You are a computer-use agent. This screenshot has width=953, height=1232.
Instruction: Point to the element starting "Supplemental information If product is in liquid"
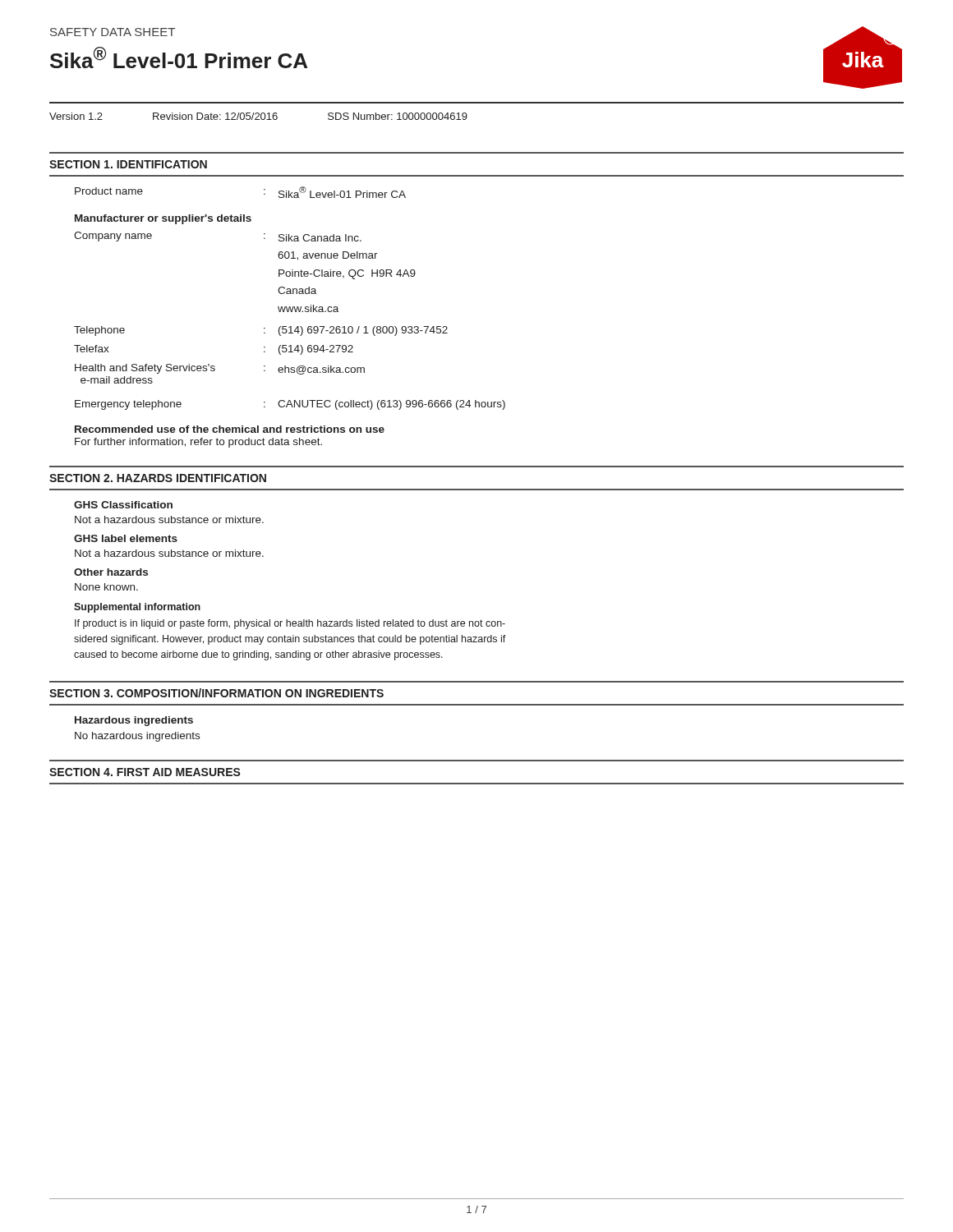489,632
